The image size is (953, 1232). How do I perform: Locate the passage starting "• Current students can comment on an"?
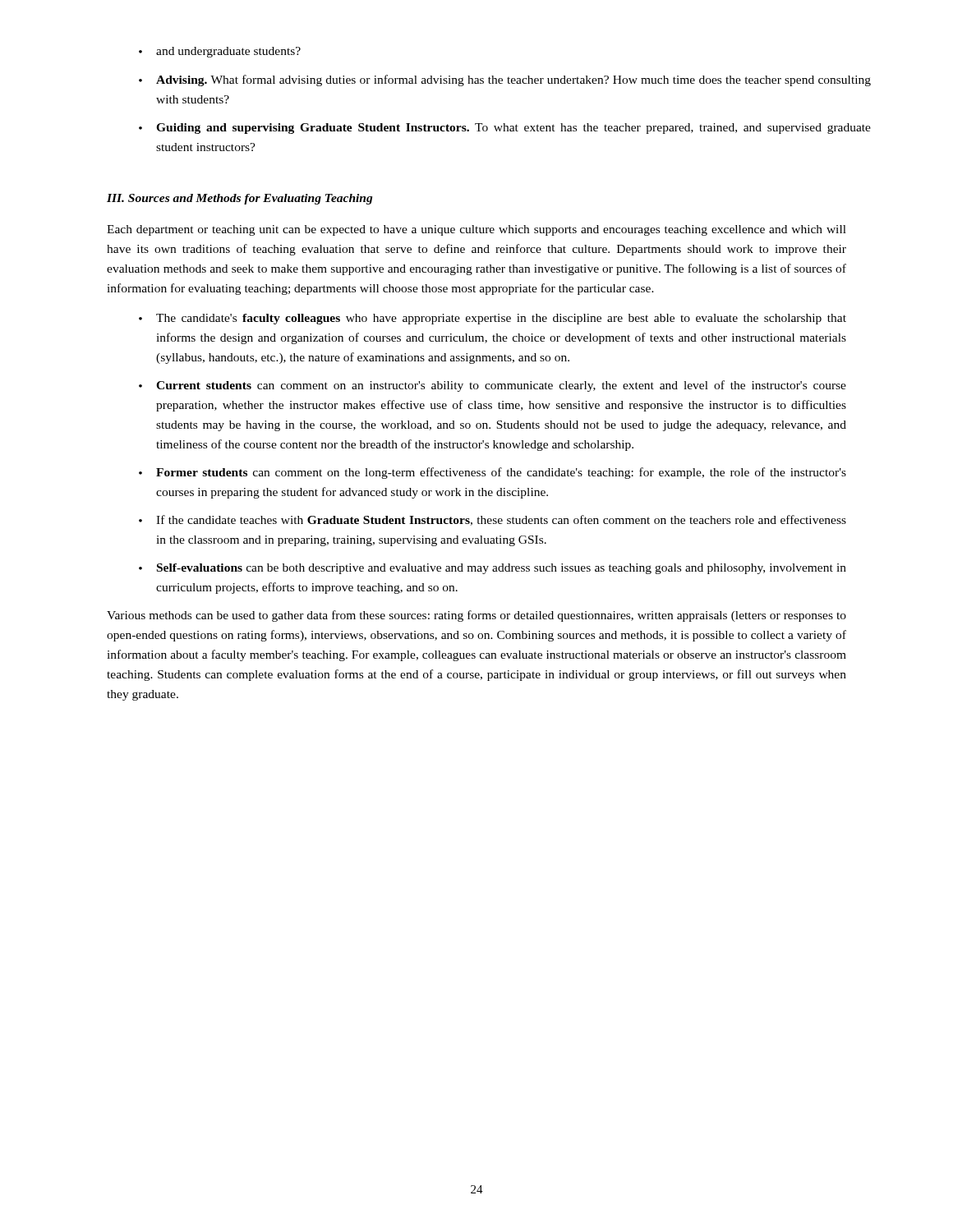point(489,415)
